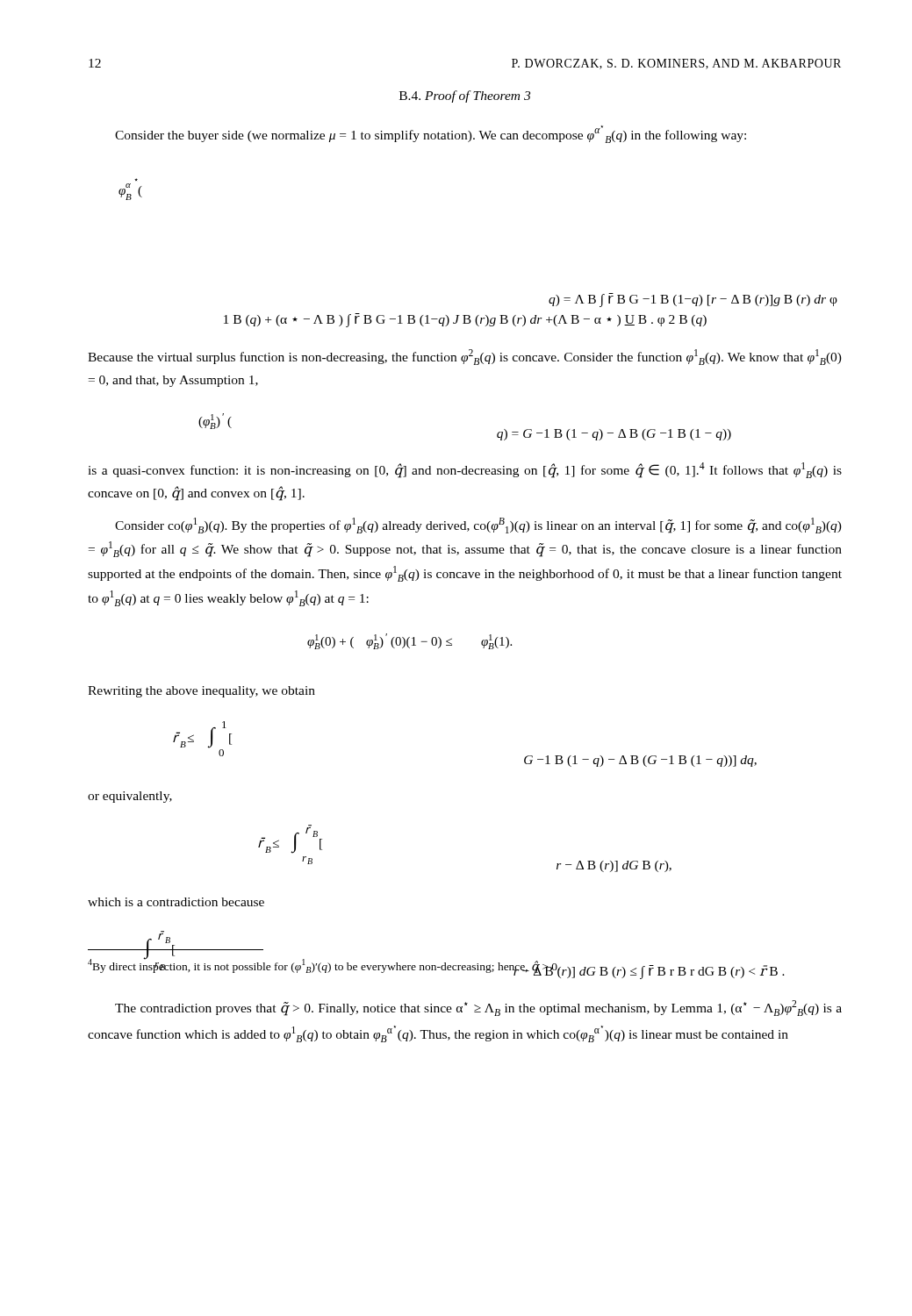912x1316 pixels.
Task: Point to the block beginning "4By direct inspection, it is not"
Action: (x=465, y=966)
